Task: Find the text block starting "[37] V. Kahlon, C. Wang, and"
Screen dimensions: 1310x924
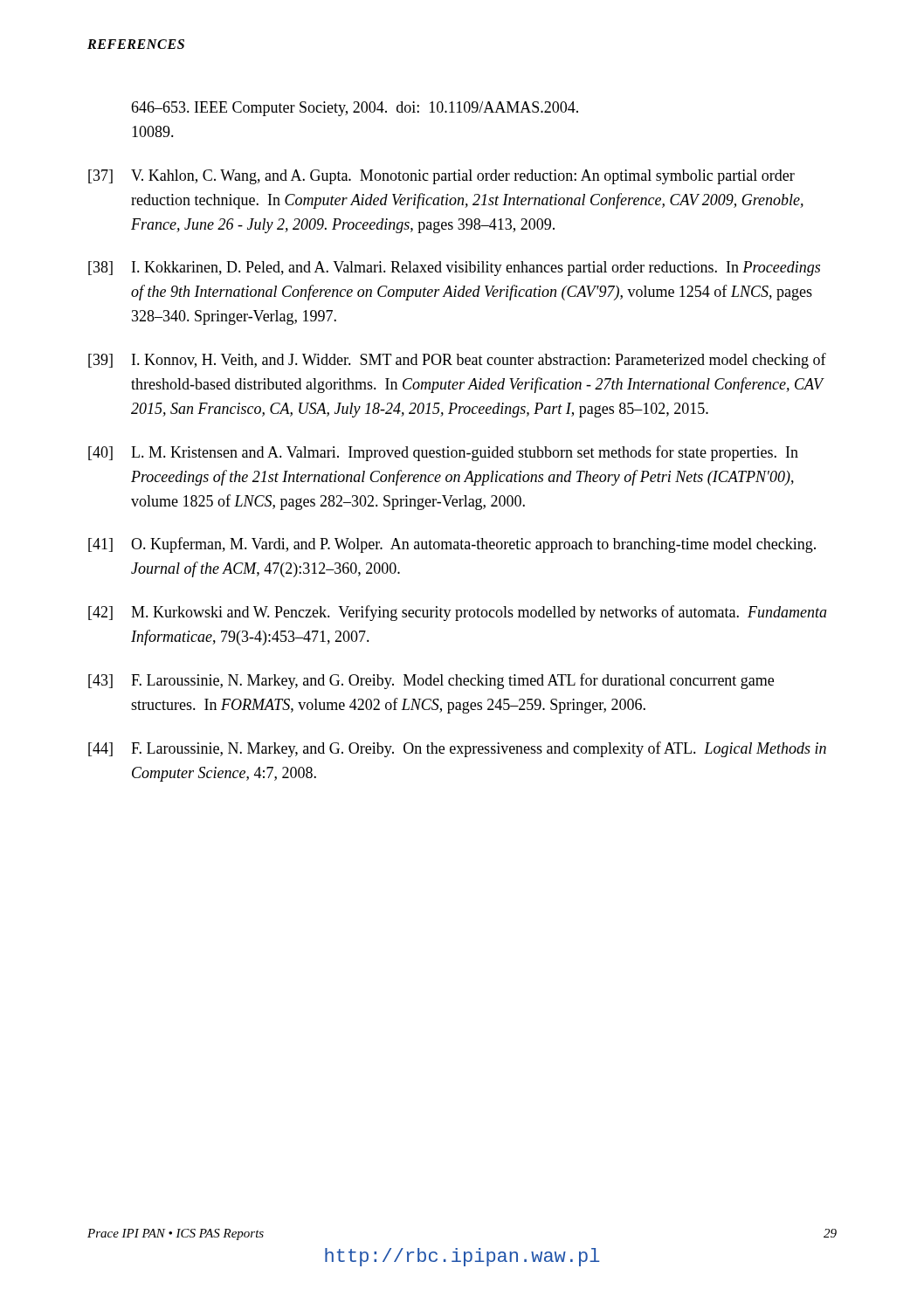Action: (x=462, y=201)
